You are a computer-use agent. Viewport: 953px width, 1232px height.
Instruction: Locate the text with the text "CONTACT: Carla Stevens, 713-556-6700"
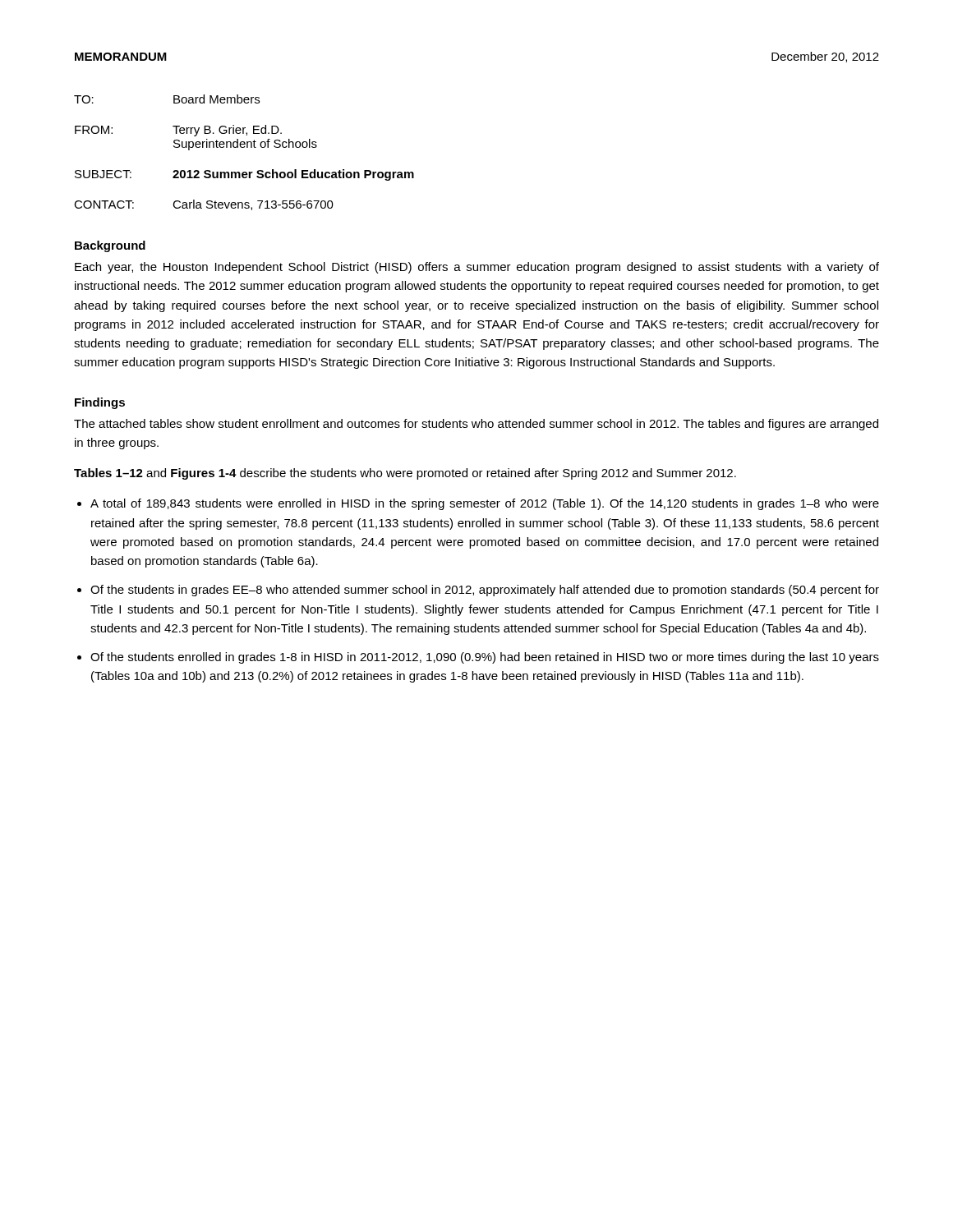tap(204, 205)
